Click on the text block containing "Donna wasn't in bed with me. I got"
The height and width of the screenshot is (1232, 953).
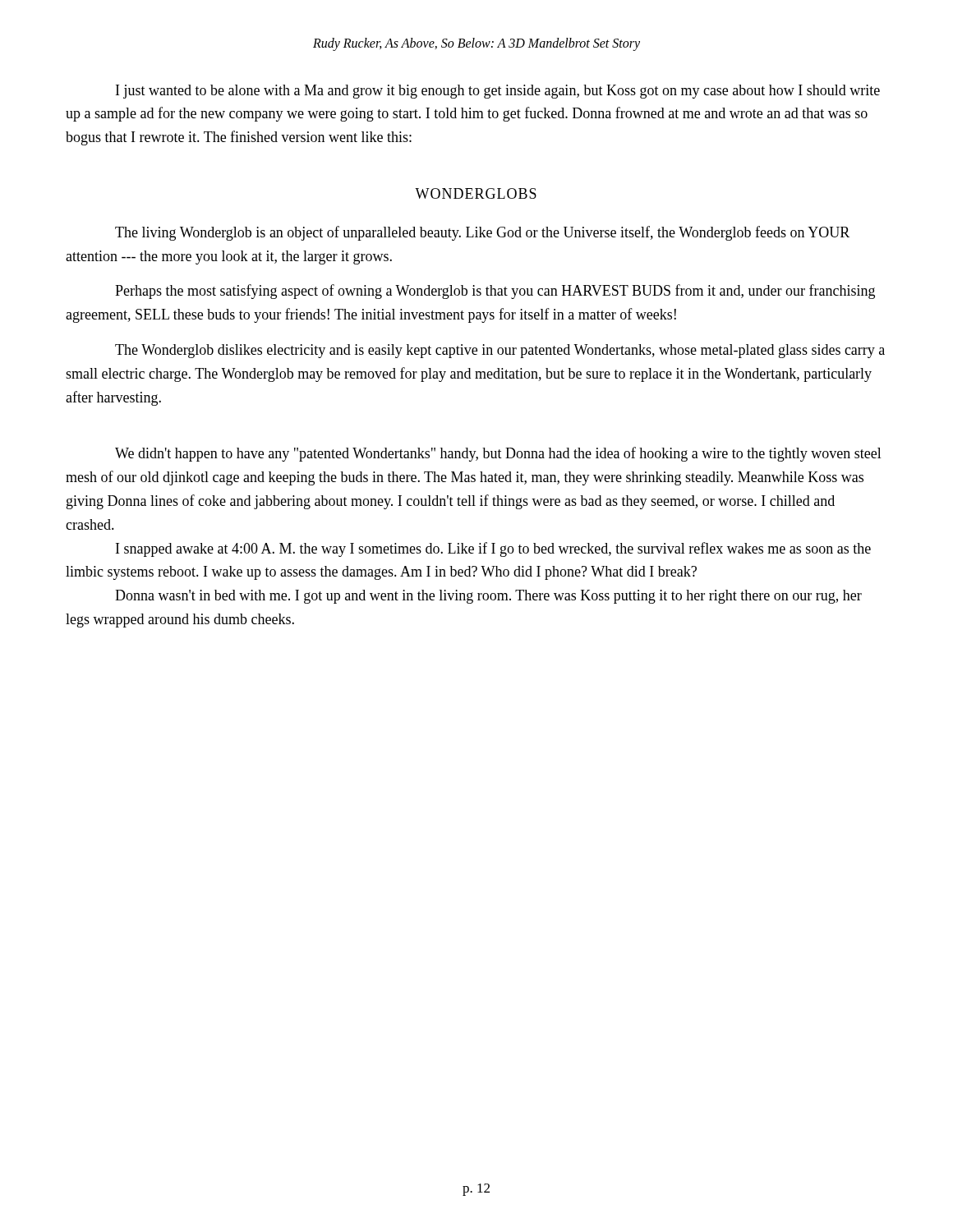pos(464,607)
